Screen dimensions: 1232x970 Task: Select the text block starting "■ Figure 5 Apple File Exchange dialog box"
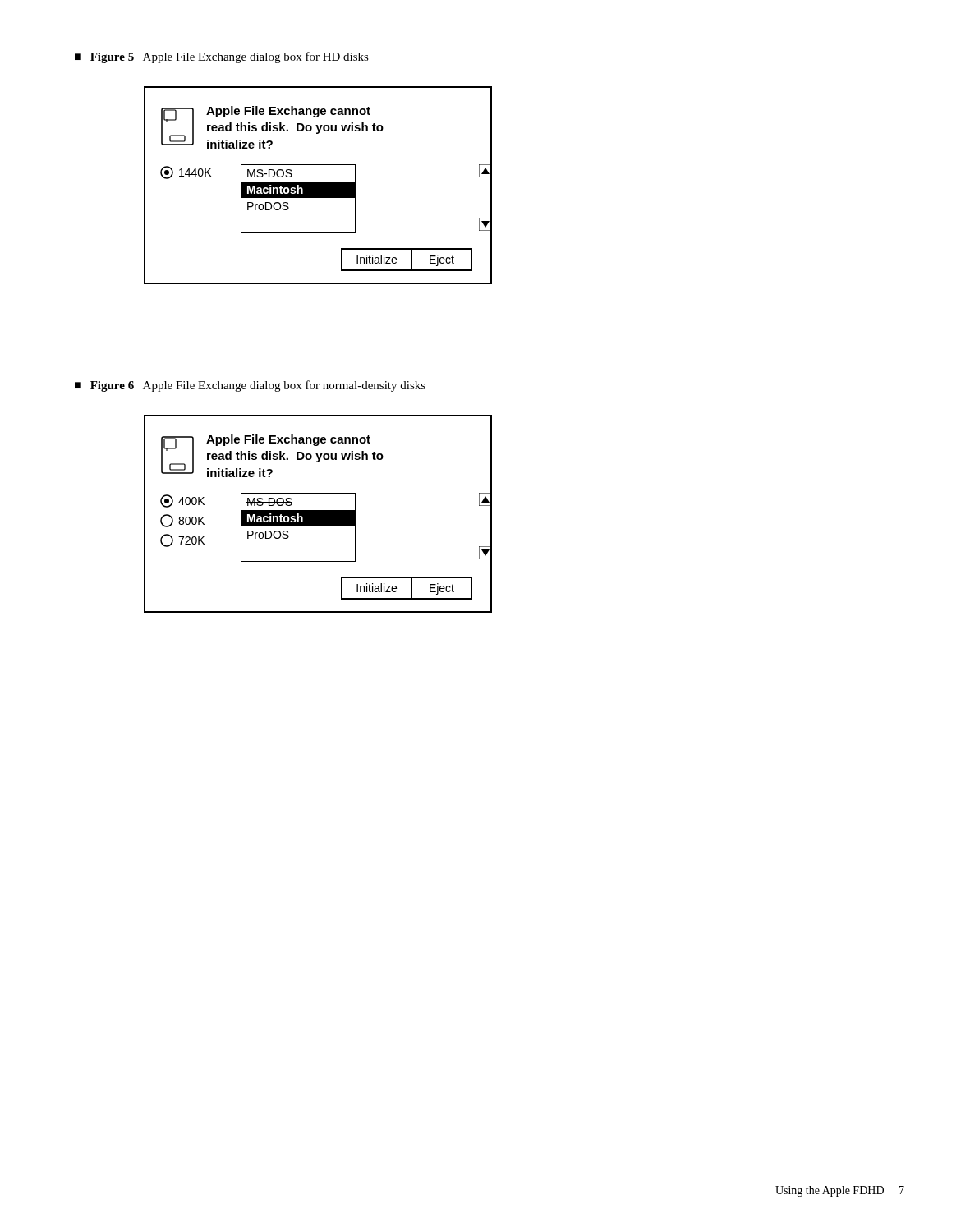pos(221,57)
